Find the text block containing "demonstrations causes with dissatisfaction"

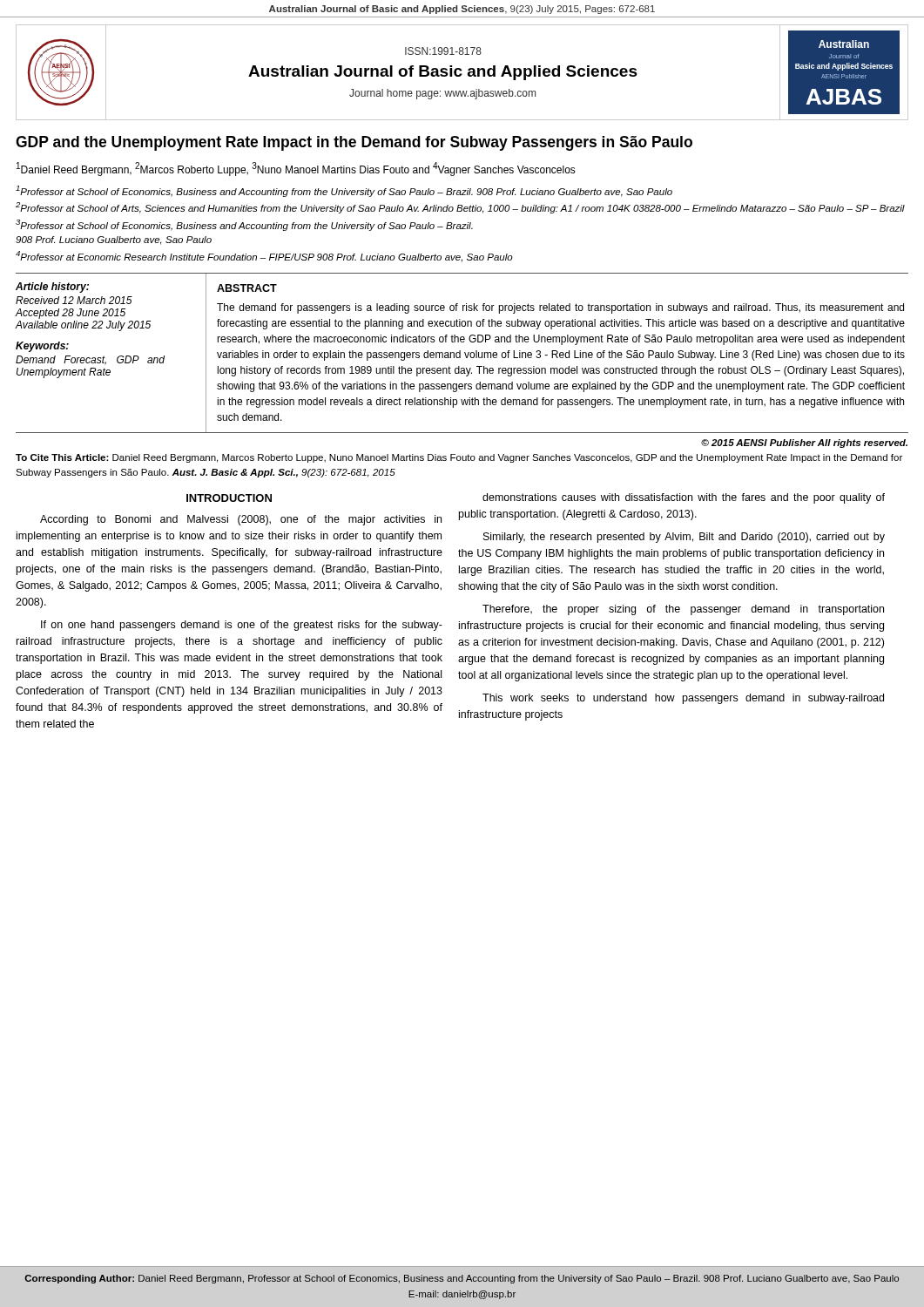(x=671, y=506)
